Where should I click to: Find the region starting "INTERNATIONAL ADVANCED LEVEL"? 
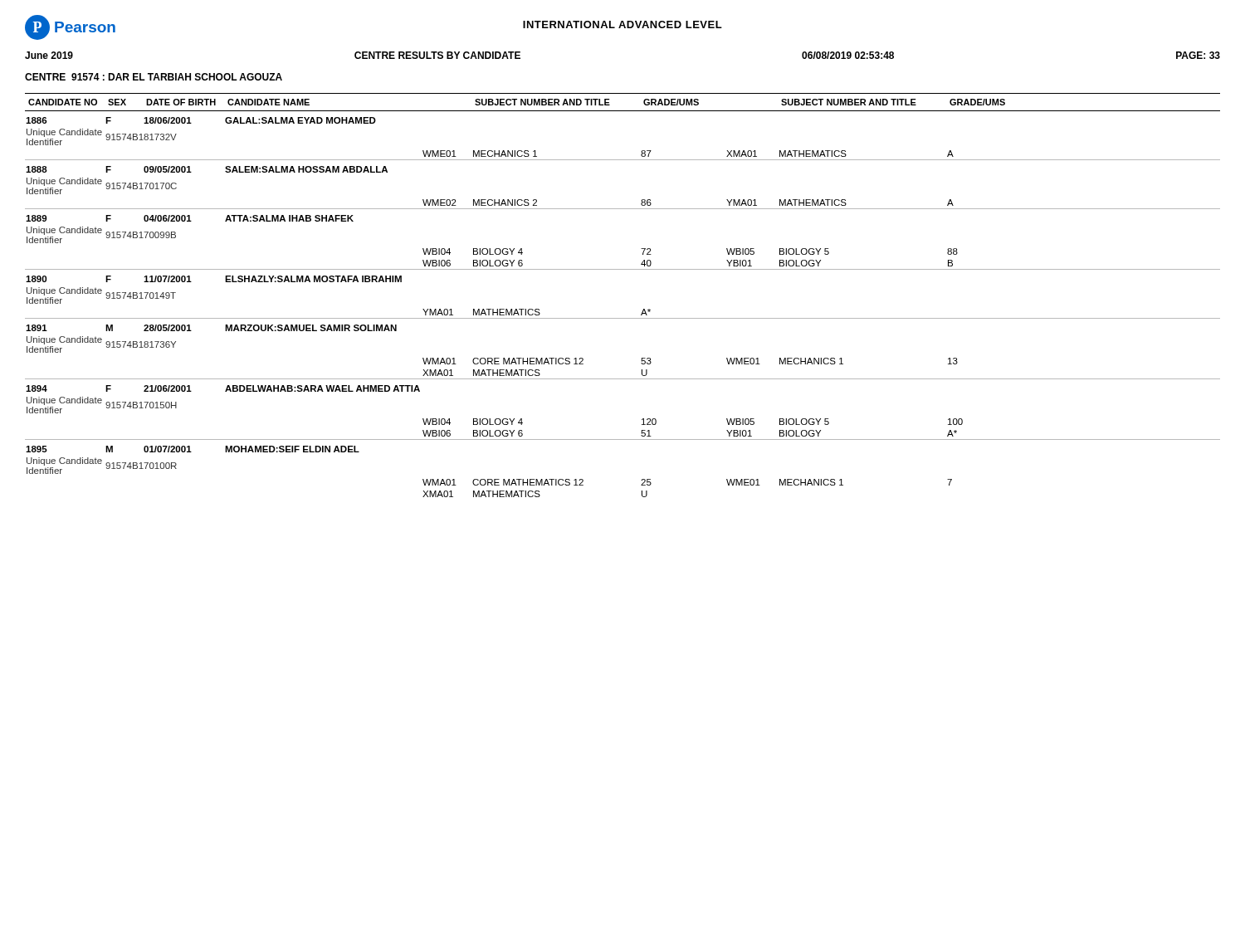622,25
